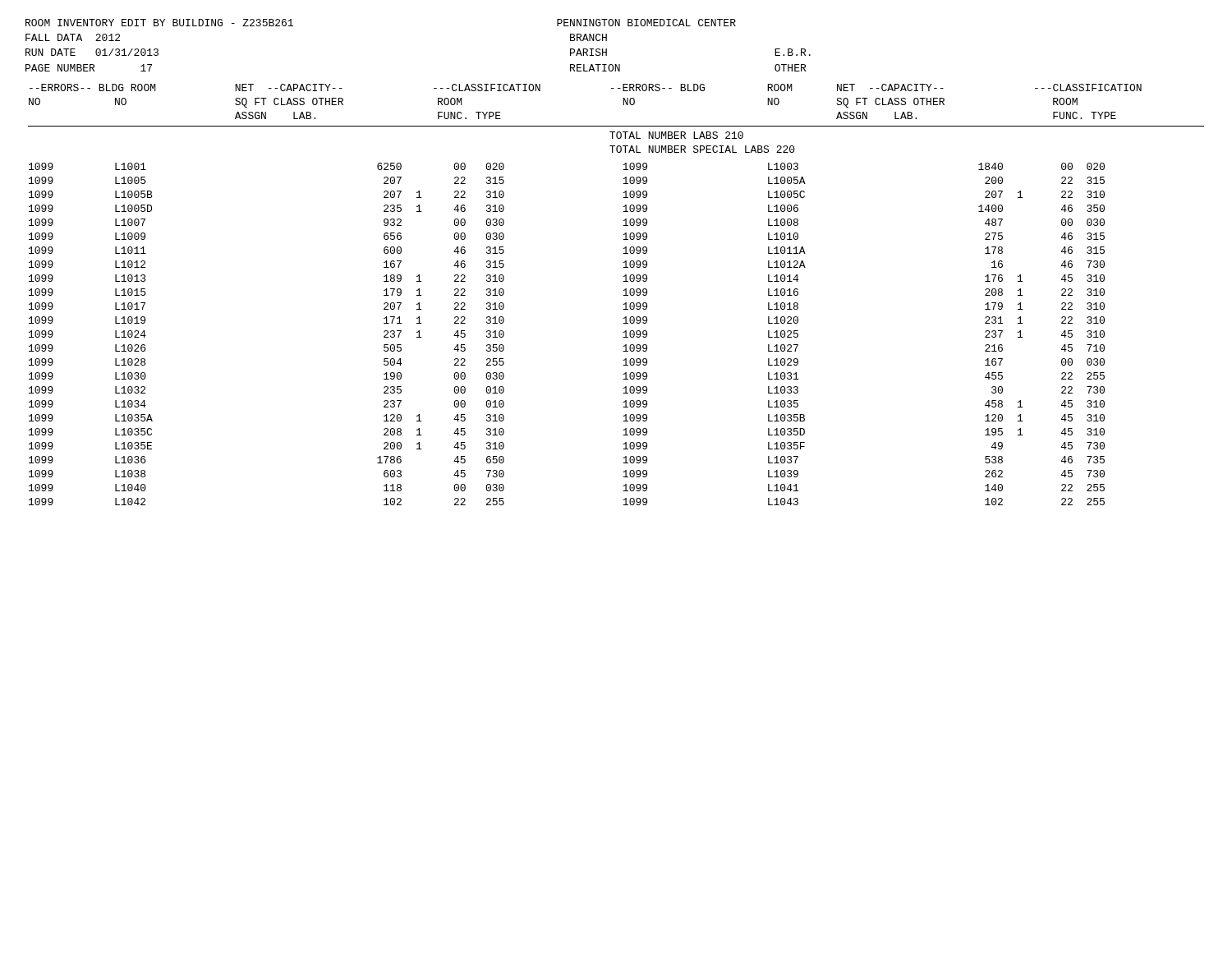The height and width of the screenshot is (953, 1232).
Task: Find the table that mentions "ASSGN LAB."
Action: 616,295
